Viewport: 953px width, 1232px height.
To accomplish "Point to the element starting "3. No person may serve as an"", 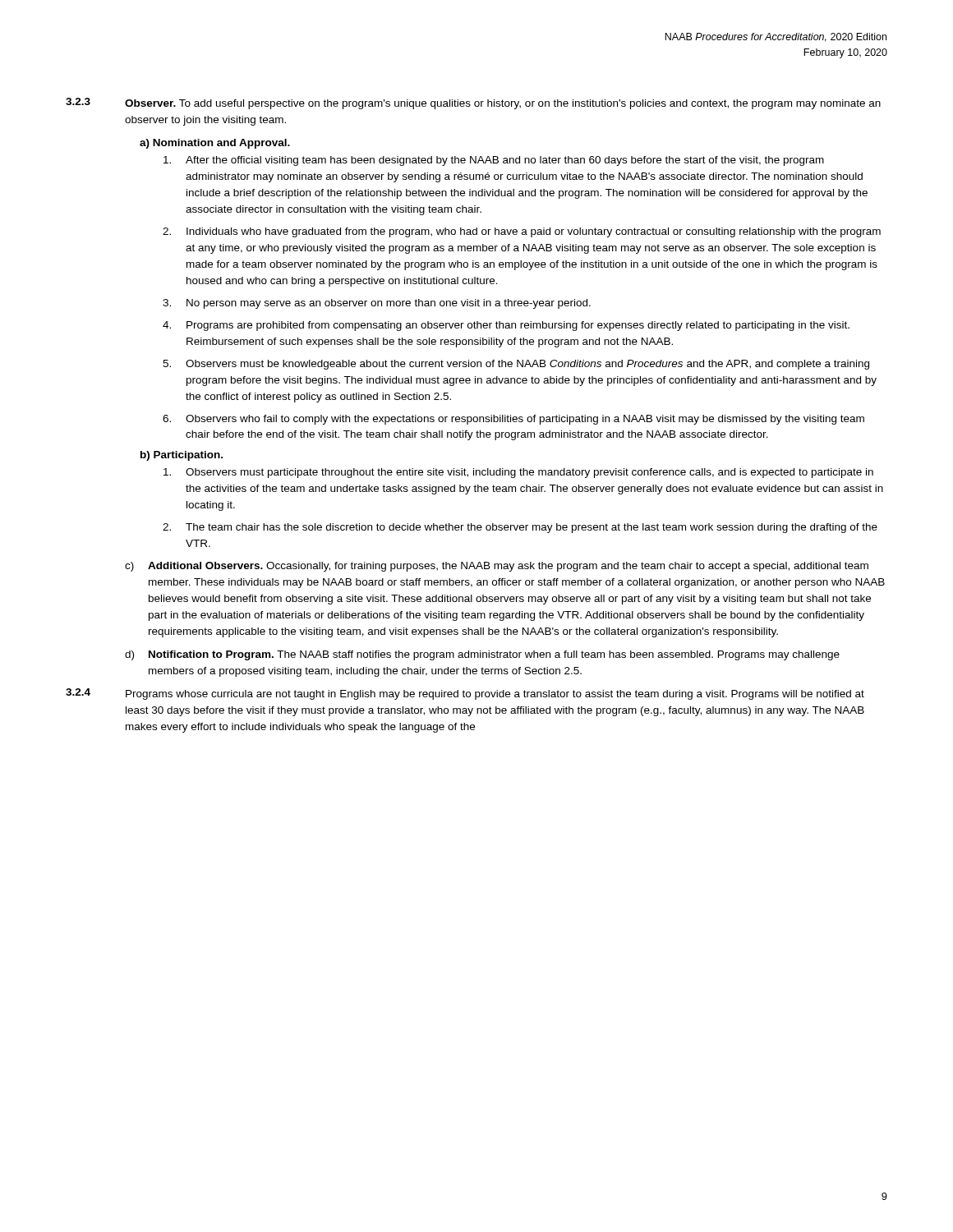I will click(x=525, y=303).
